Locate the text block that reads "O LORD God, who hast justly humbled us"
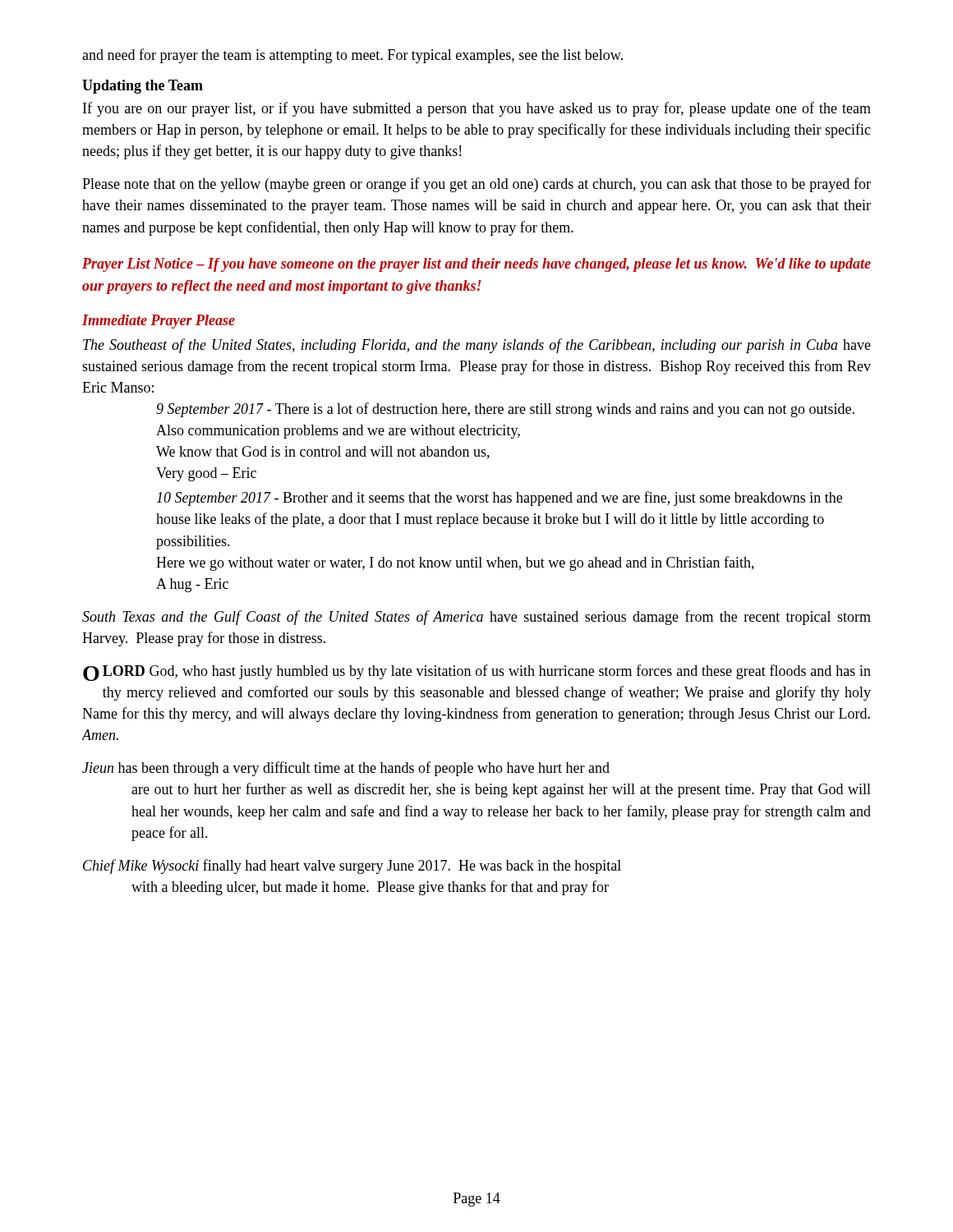953x1232 pixels. click(x=476, y=702)
